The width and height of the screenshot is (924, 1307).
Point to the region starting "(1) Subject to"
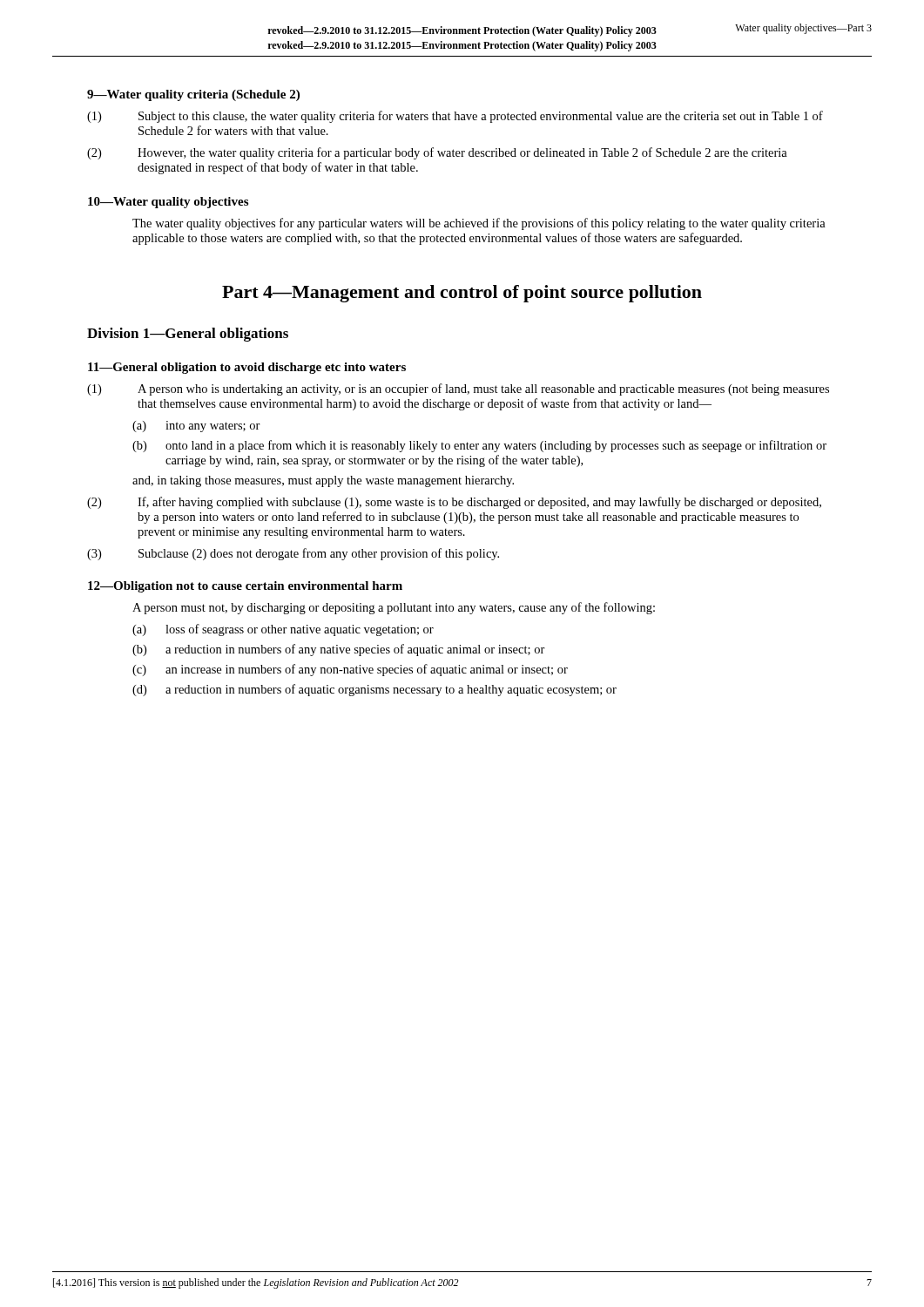(x=462, y=124)
